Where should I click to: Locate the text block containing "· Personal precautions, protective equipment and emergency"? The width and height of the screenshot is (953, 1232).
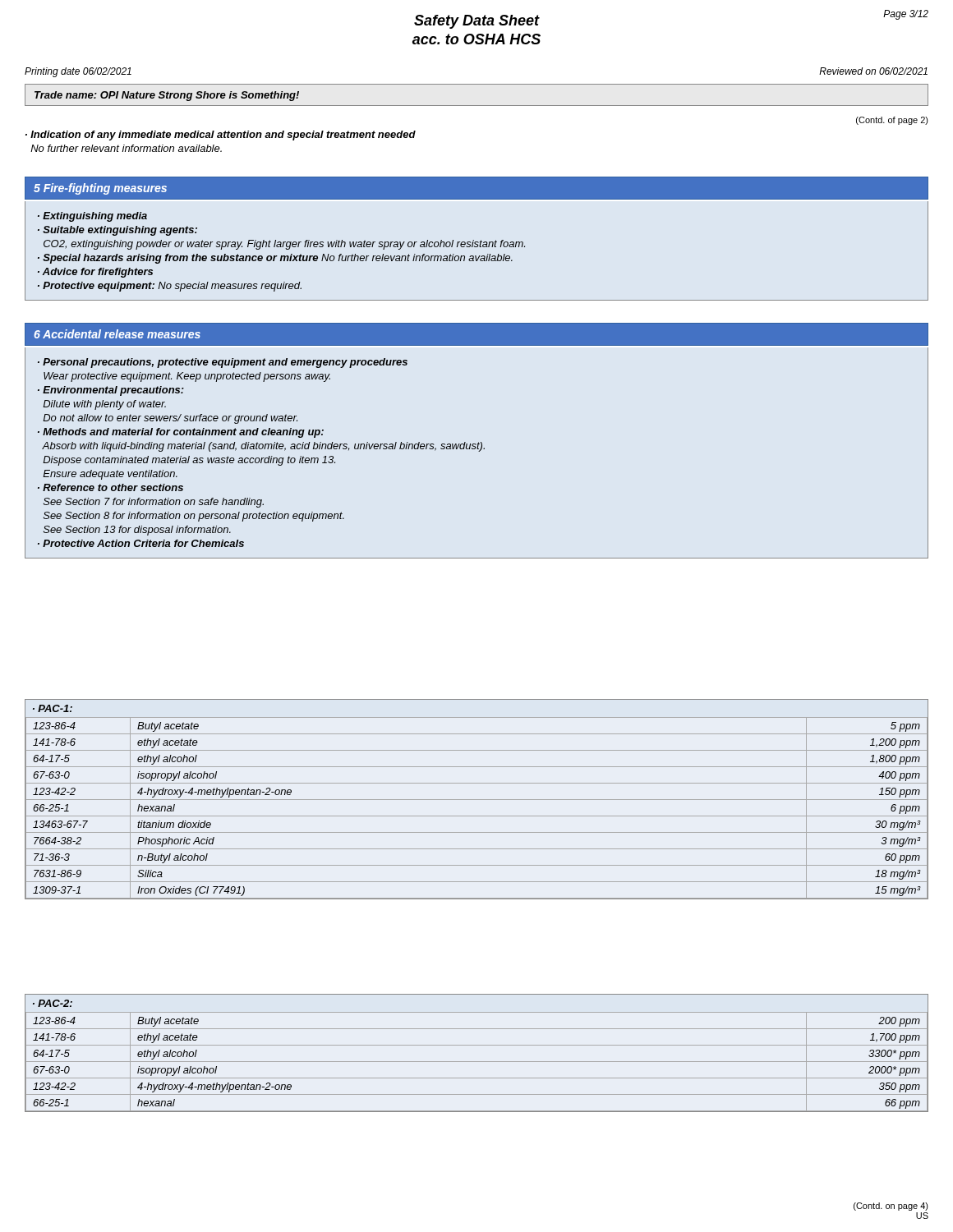tap(476, 453)
